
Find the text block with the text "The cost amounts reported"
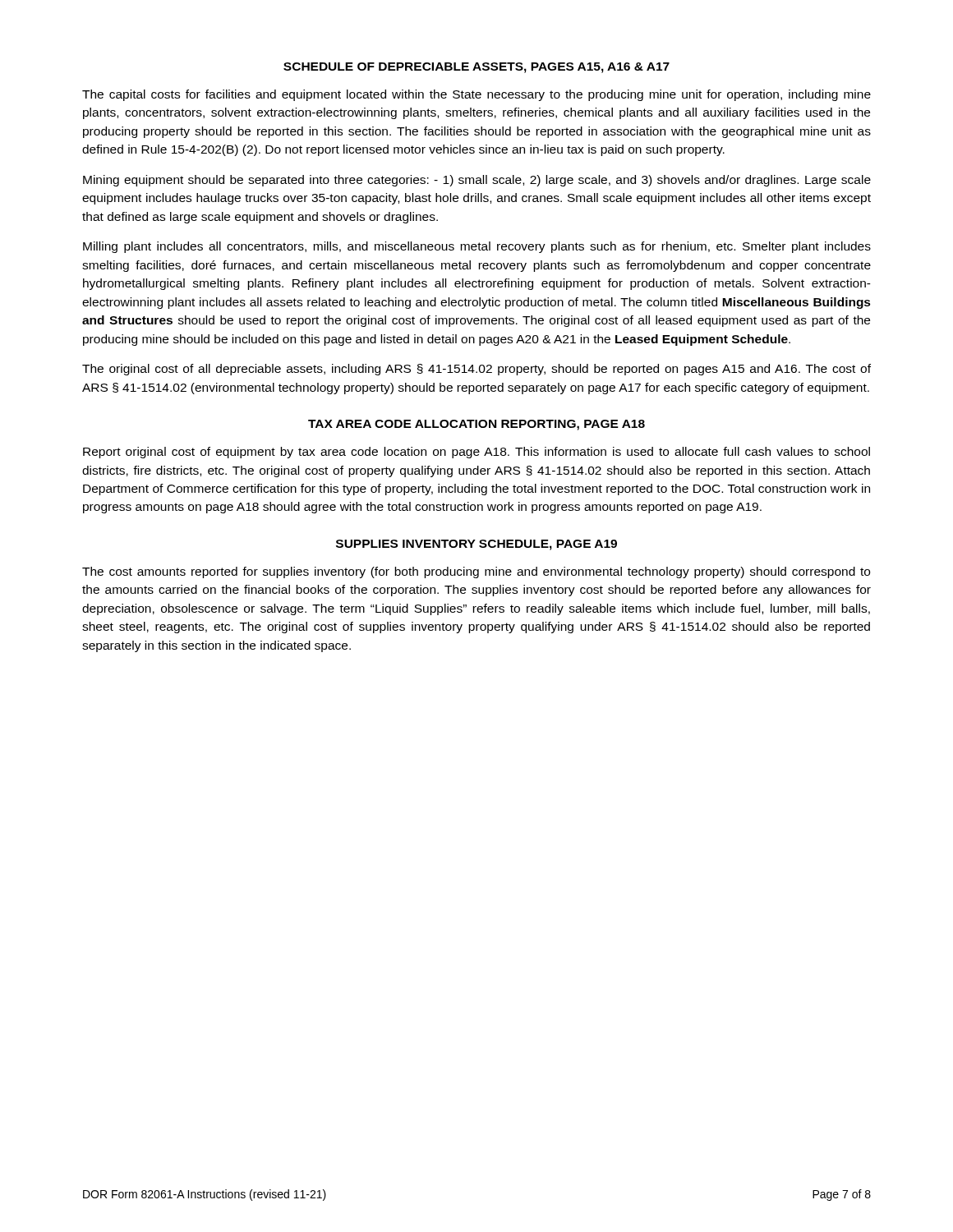[476, 608]
